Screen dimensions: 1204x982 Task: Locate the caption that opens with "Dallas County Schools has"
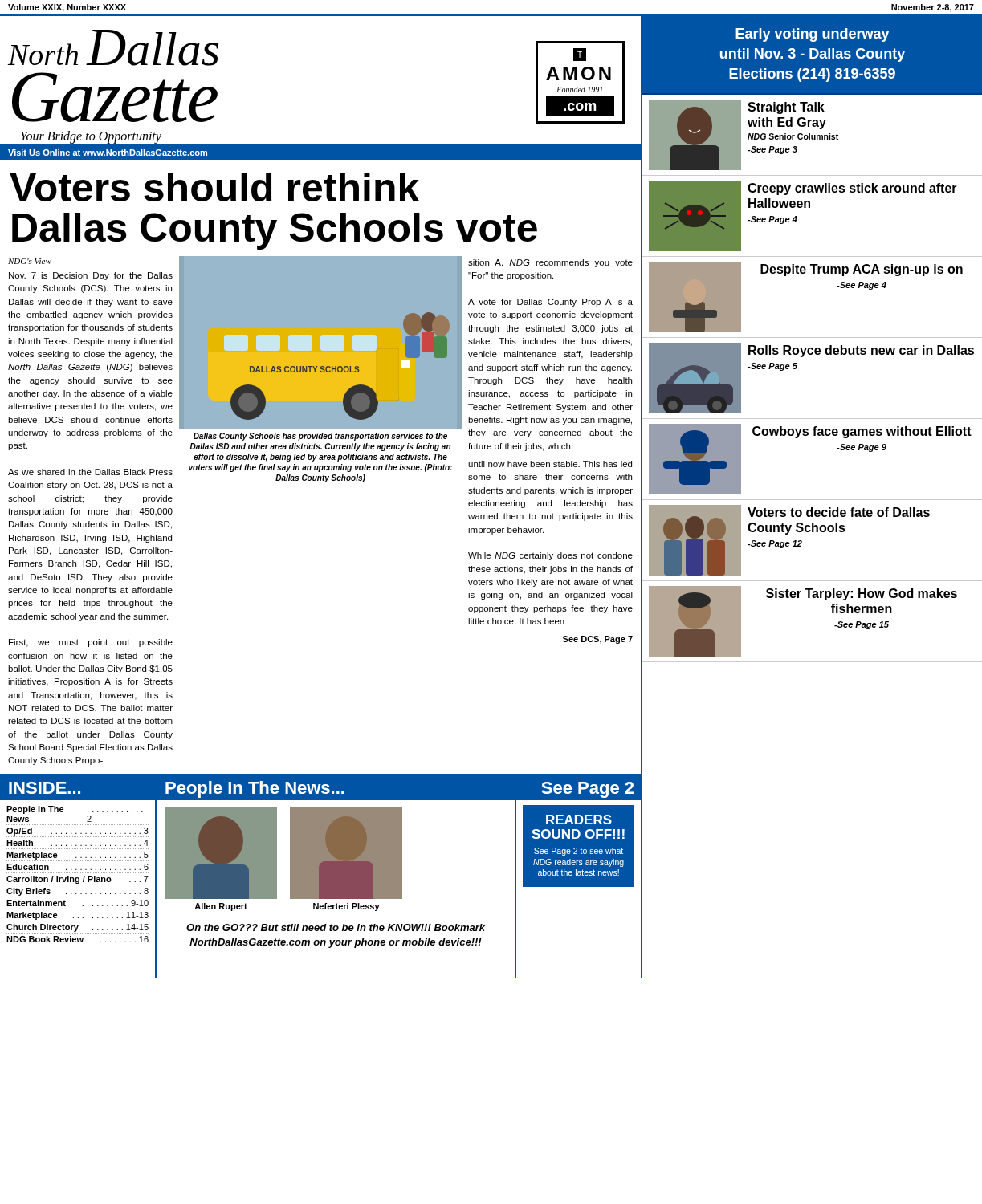(320, 457)
